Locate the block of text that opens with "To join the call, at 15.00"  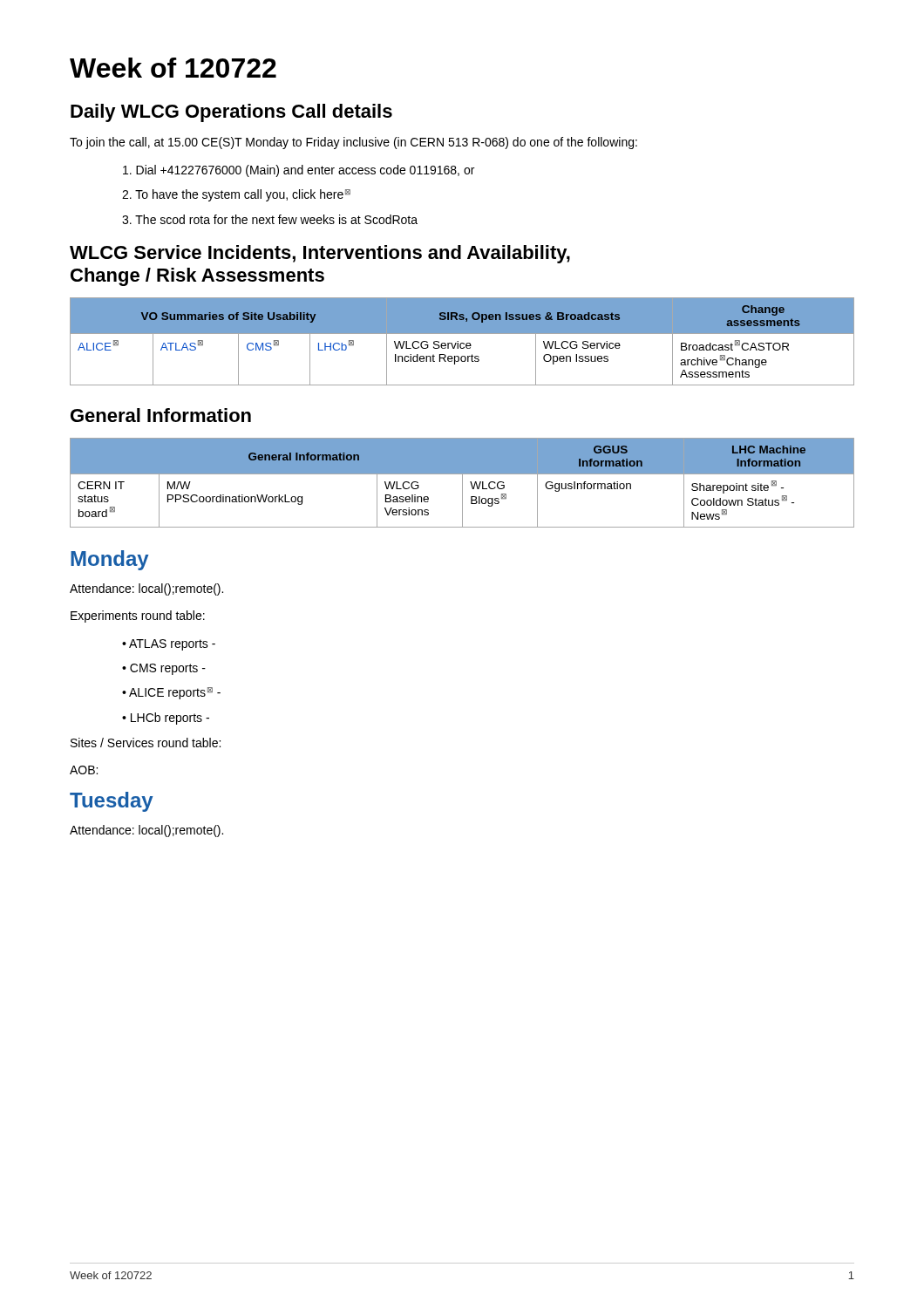[462, 143]
